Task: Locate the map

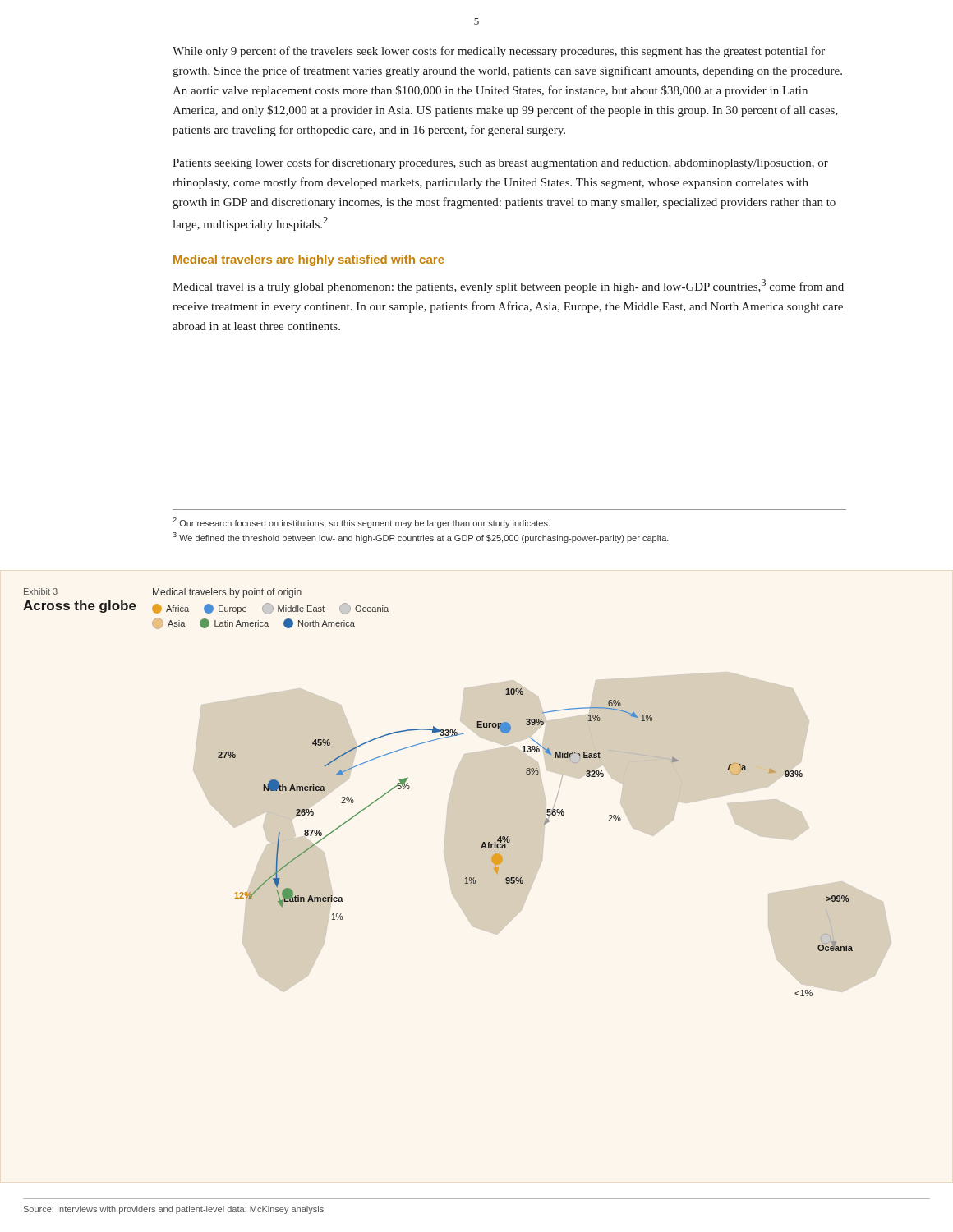Action: pyautogui.click(x=544, y=883)
